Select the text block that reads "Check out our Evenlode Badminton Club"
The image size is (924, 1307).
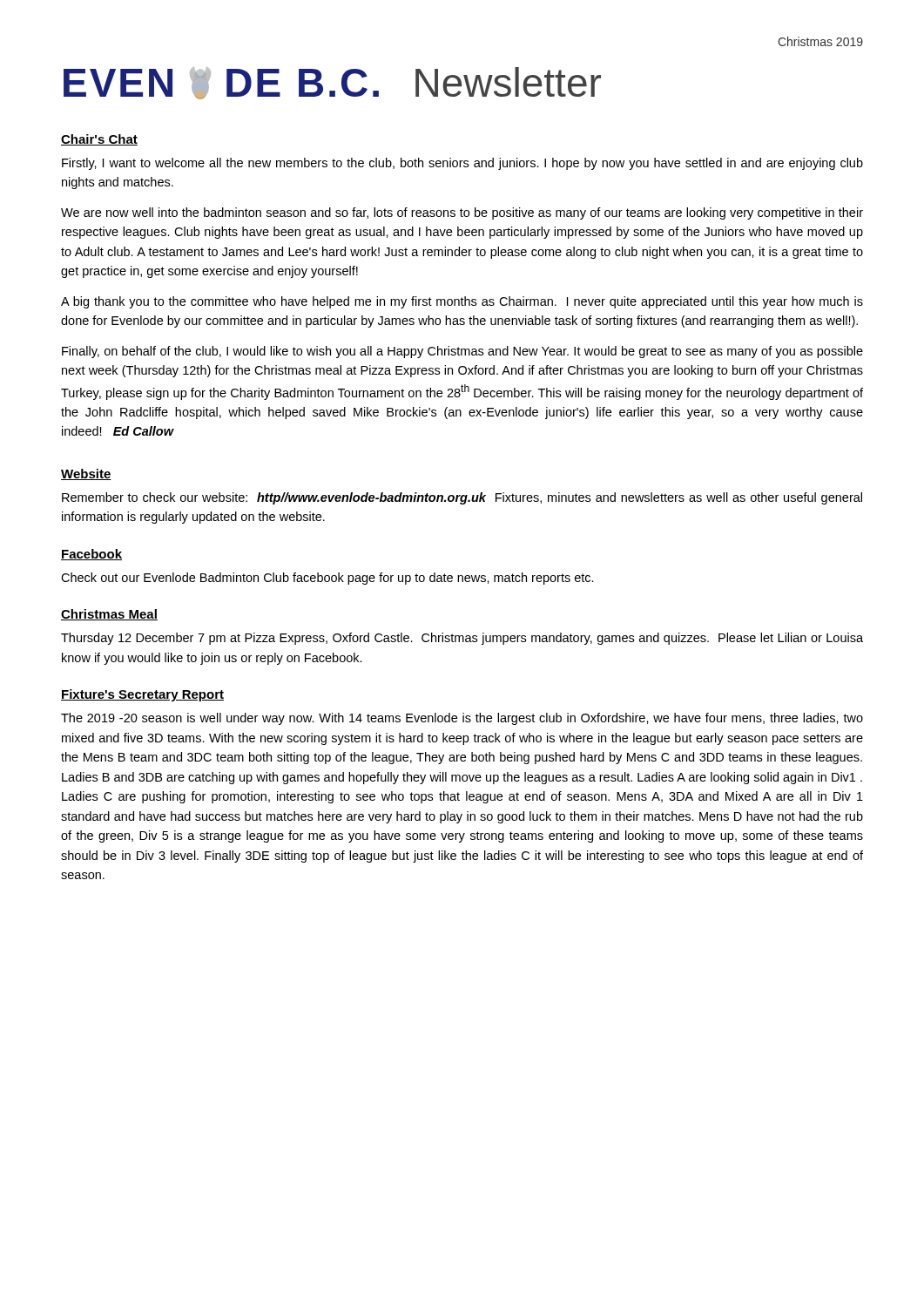328,578
